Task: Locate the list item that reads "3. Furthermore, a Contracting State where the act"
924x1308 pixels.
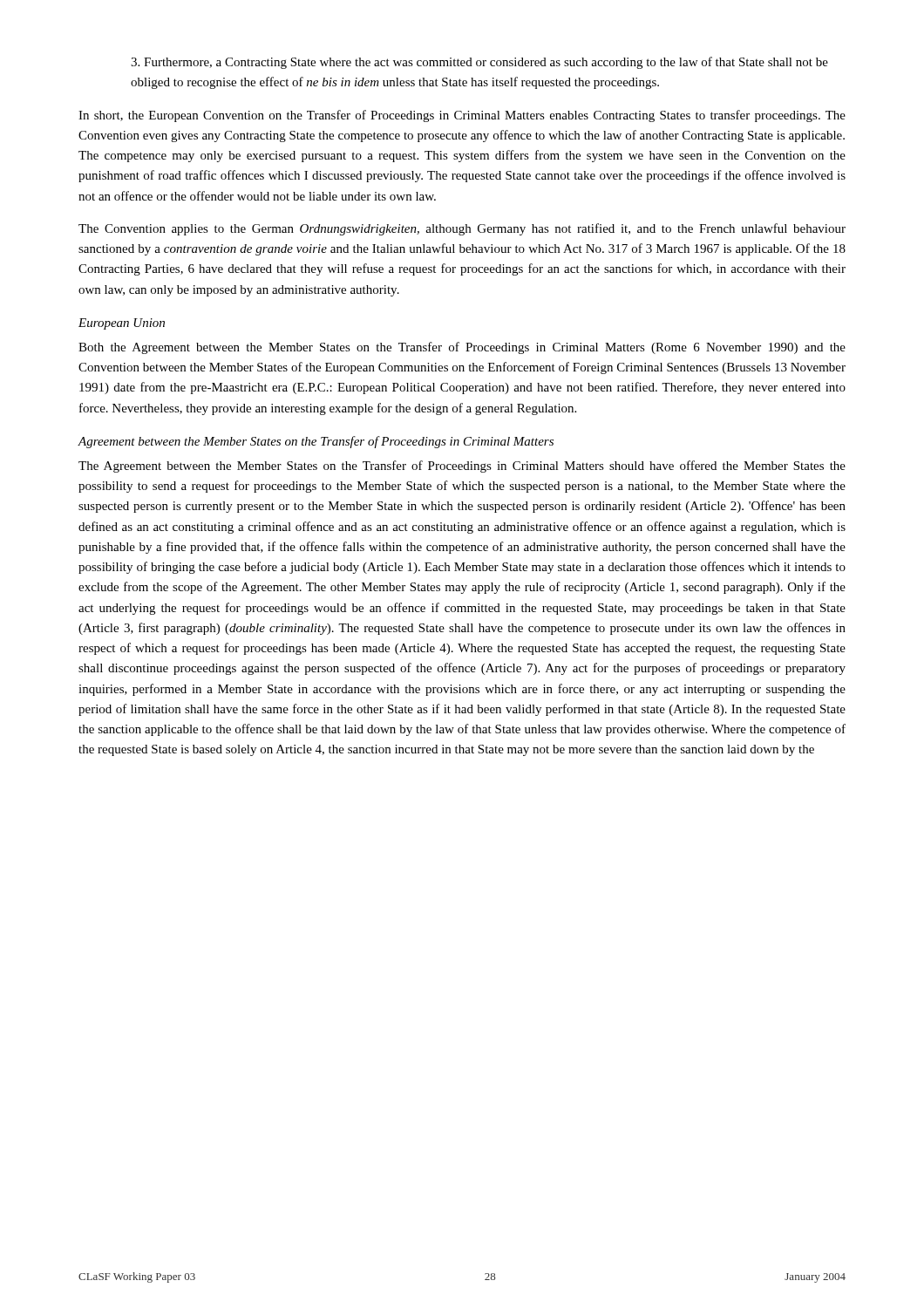Action: tap(479, 72)
